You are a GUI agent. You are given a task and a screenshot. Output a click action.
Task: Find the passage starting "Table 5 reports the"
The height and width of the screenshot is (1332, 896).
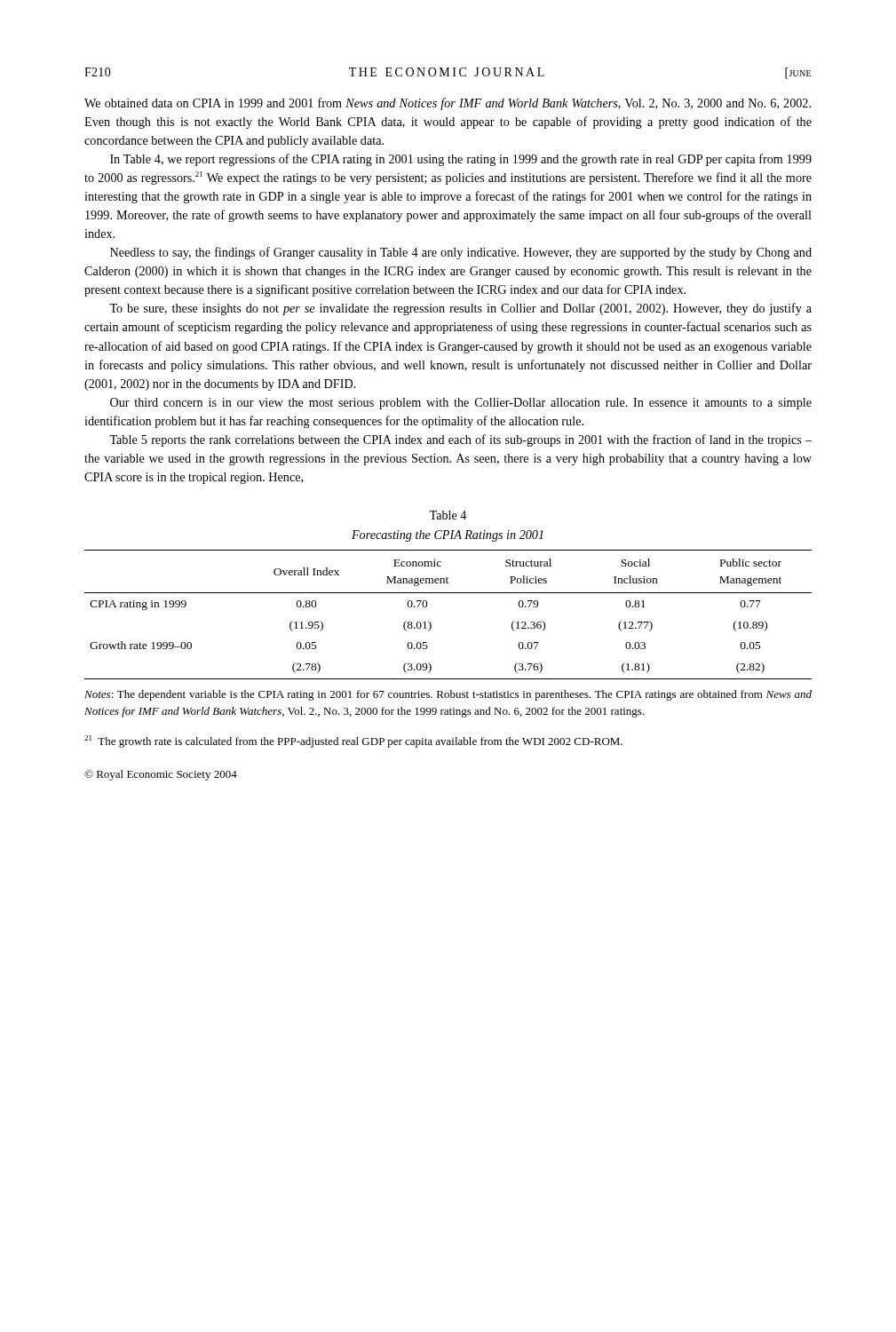tap(448, 458)
